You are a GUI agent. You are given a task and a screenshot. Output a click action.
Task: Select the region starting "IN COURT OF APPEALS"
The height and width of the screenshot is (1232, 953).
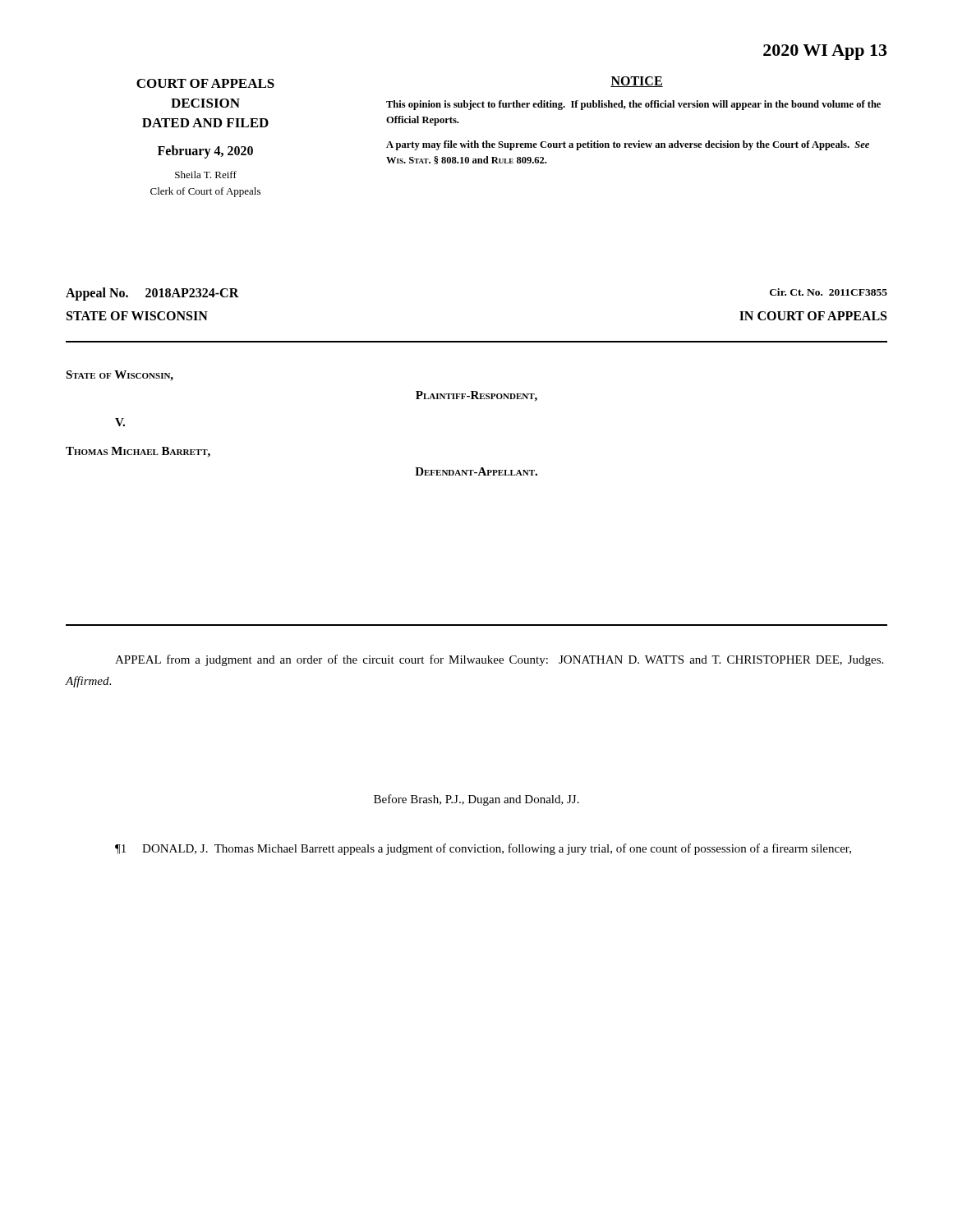(813, 316)
